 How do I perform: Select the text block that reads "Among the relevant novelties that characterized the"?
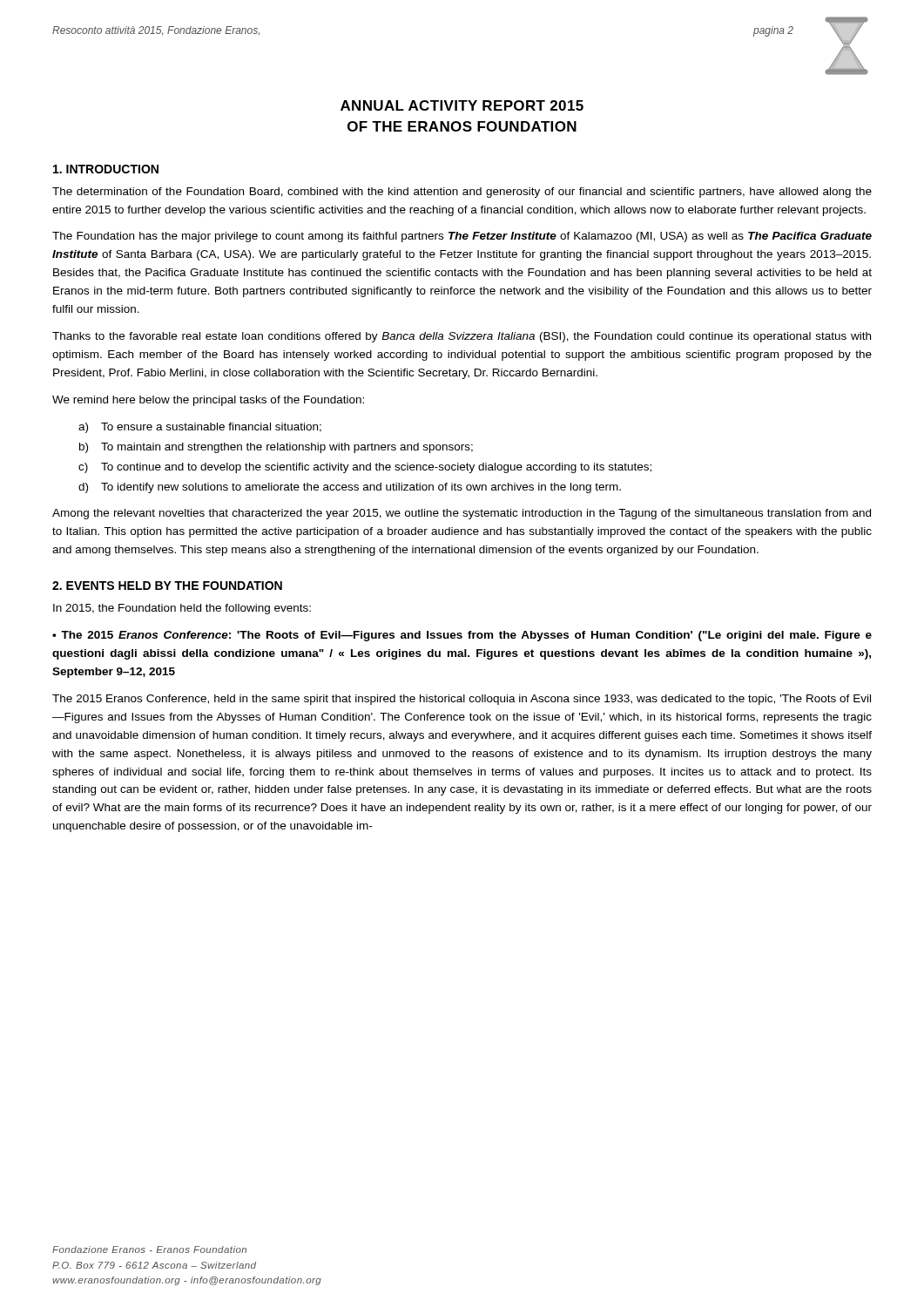(x=462, y=531)
